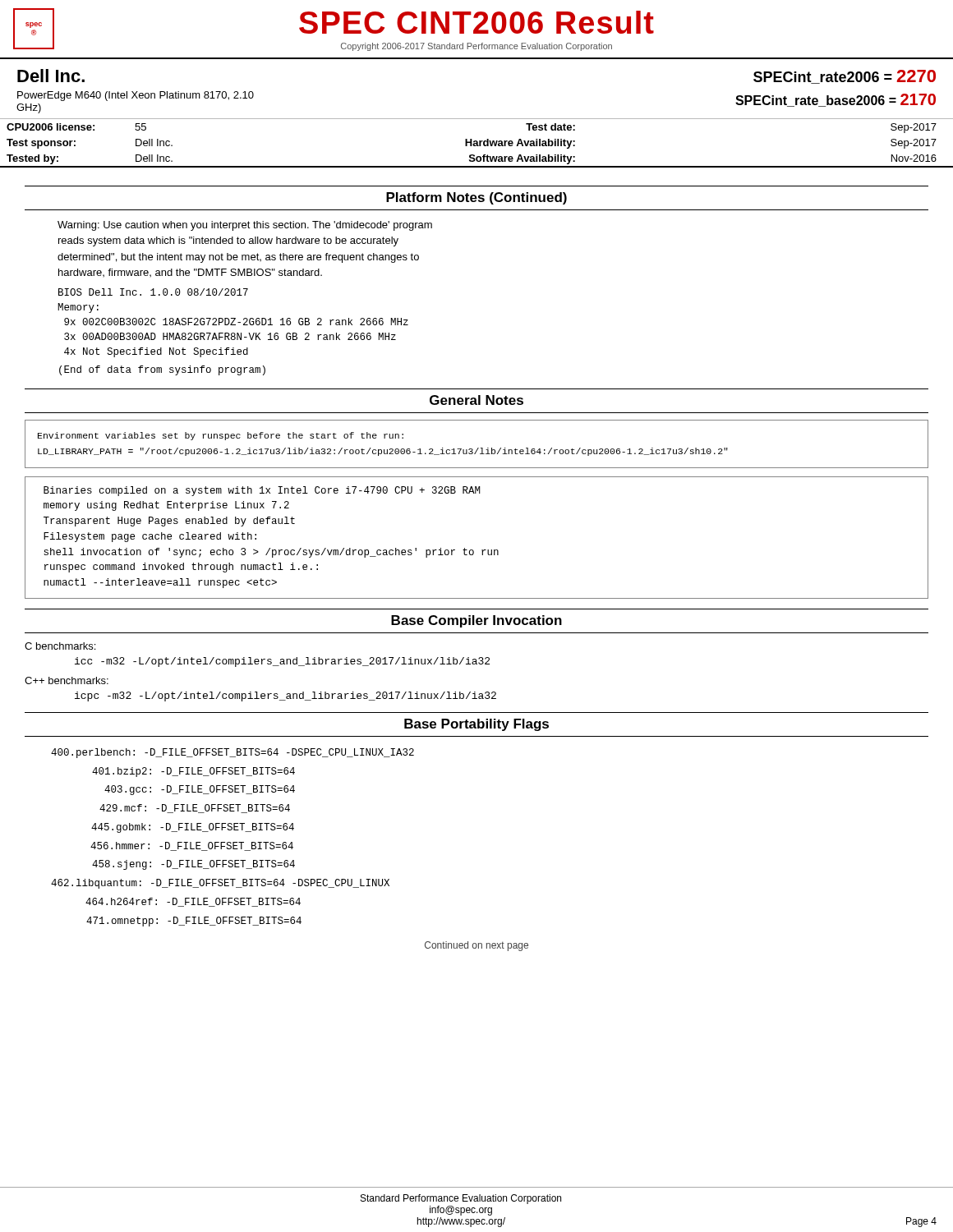Viewport: 953px width, 1232px height.
Task: Navigate to the block starting "General Notes"
Action: [x=476, y=400]
